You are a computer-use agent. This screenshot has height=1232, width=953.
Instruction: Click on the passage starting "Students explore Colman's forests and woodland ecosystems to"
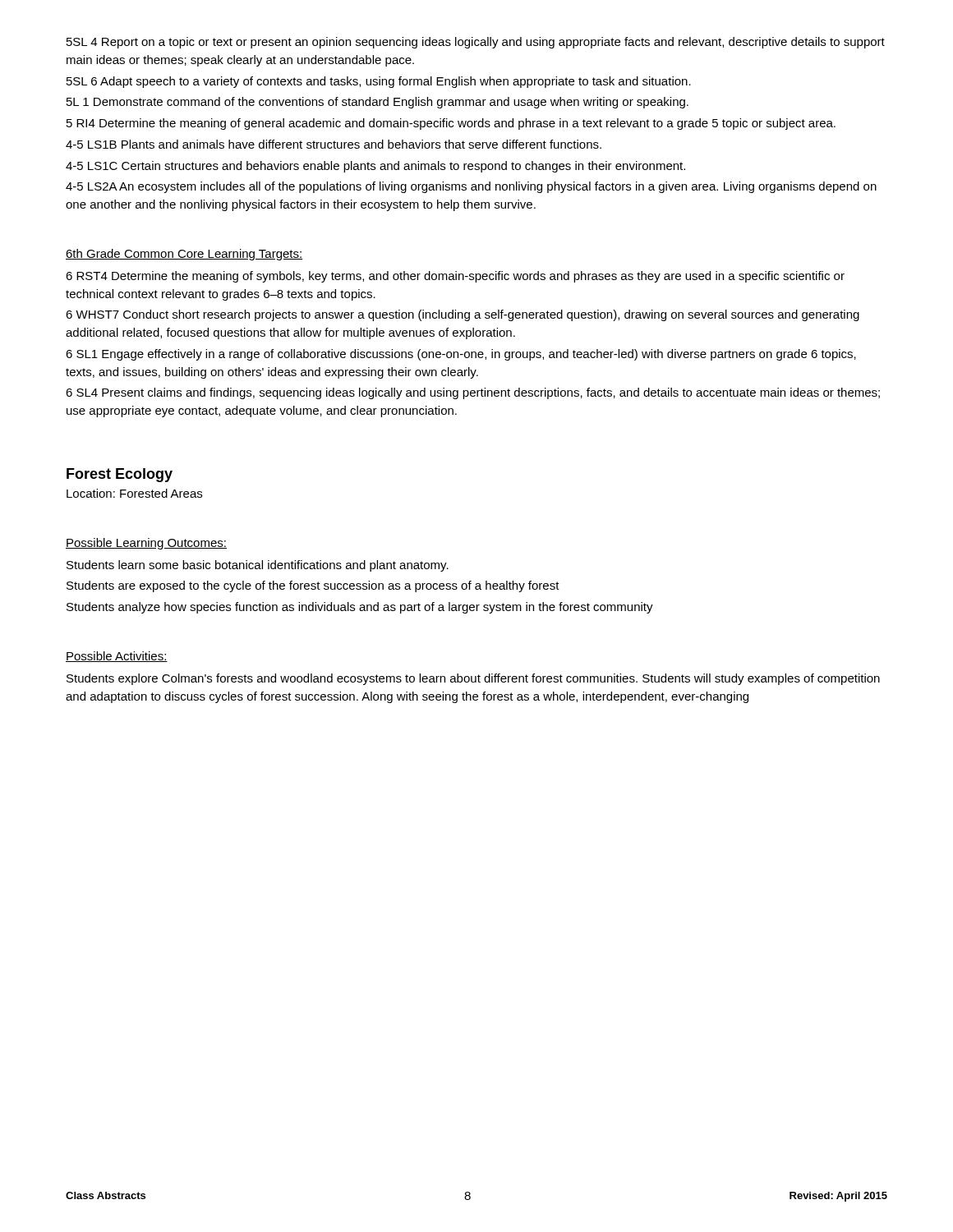[473, 687]
